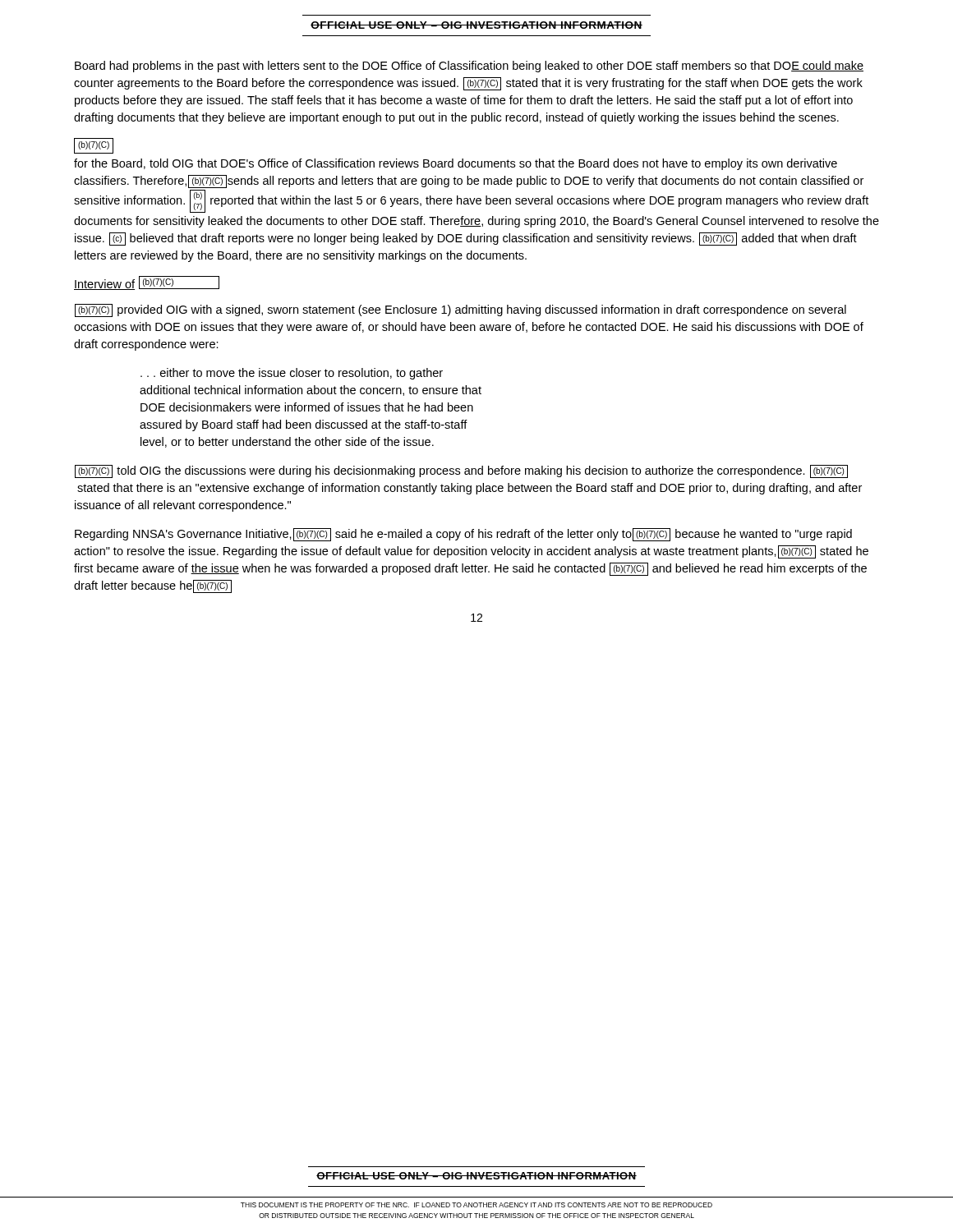Locate the passage starting ". . ."
The width and height of the screenshot is (953, 1232).
click(x=311, y=407)
